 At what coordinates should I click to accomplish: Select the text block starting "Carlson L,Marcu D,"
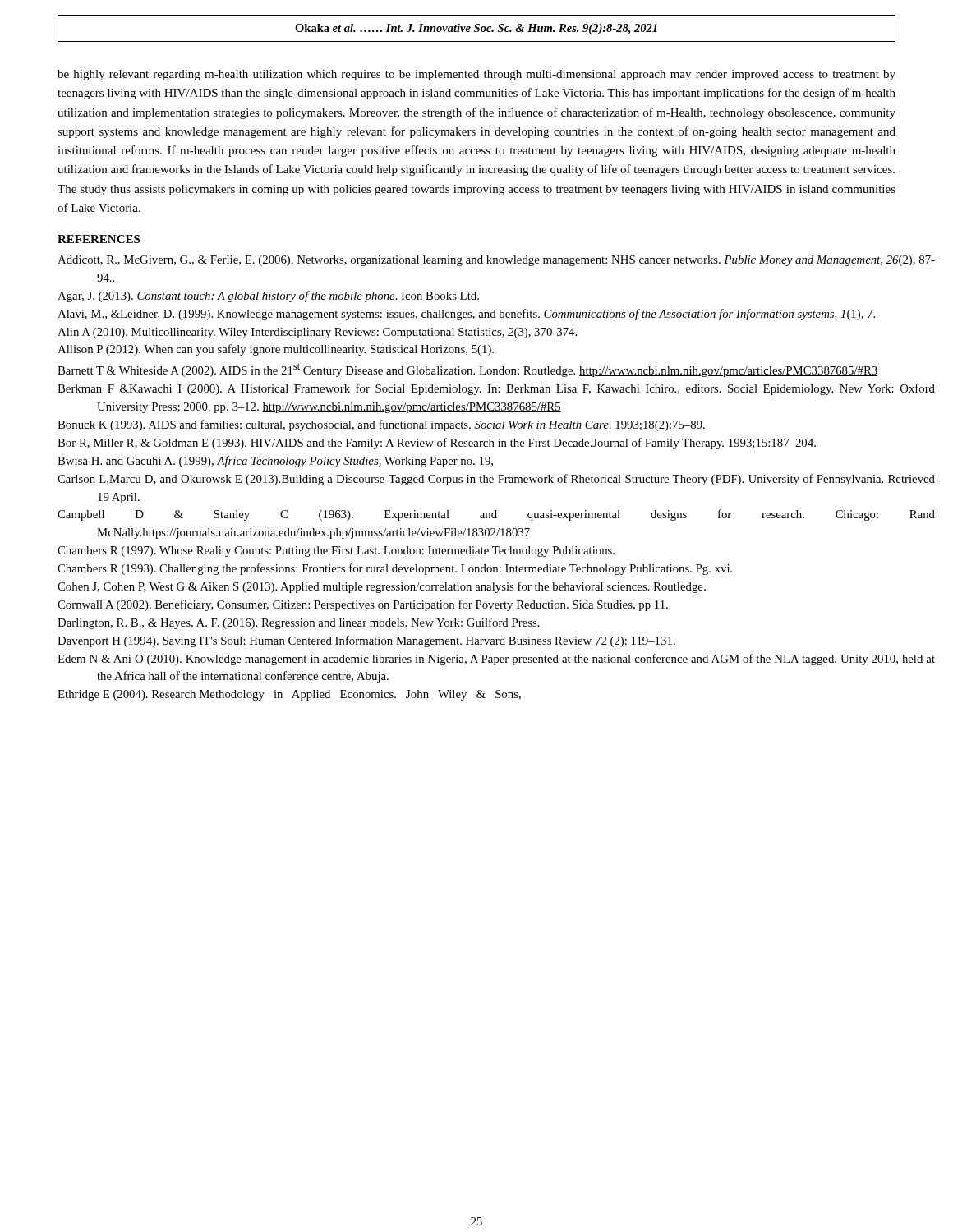[496, 488]
